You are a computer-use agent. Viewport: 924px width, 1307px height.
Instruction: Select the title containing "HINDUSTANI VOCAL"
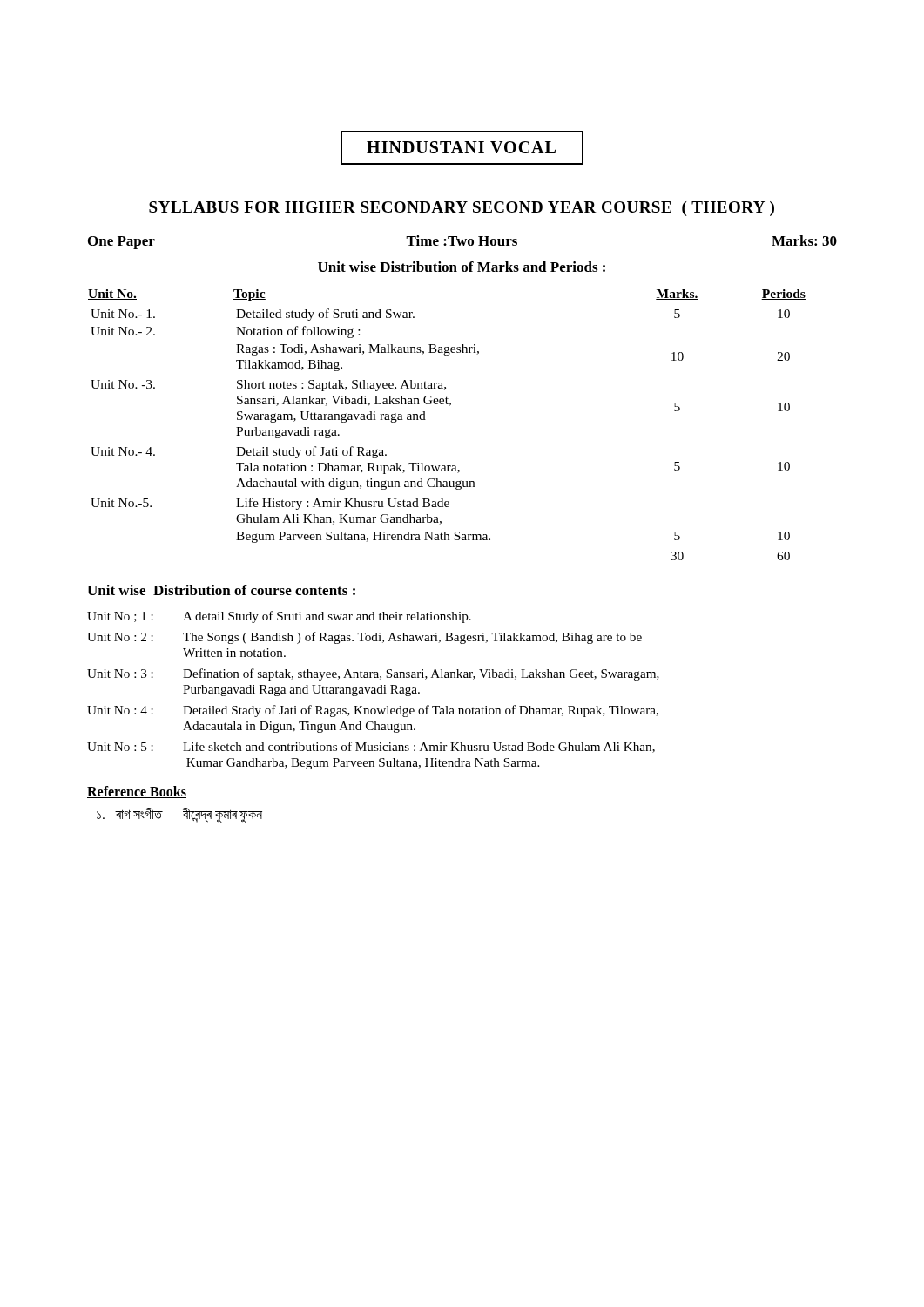[462, 148]
